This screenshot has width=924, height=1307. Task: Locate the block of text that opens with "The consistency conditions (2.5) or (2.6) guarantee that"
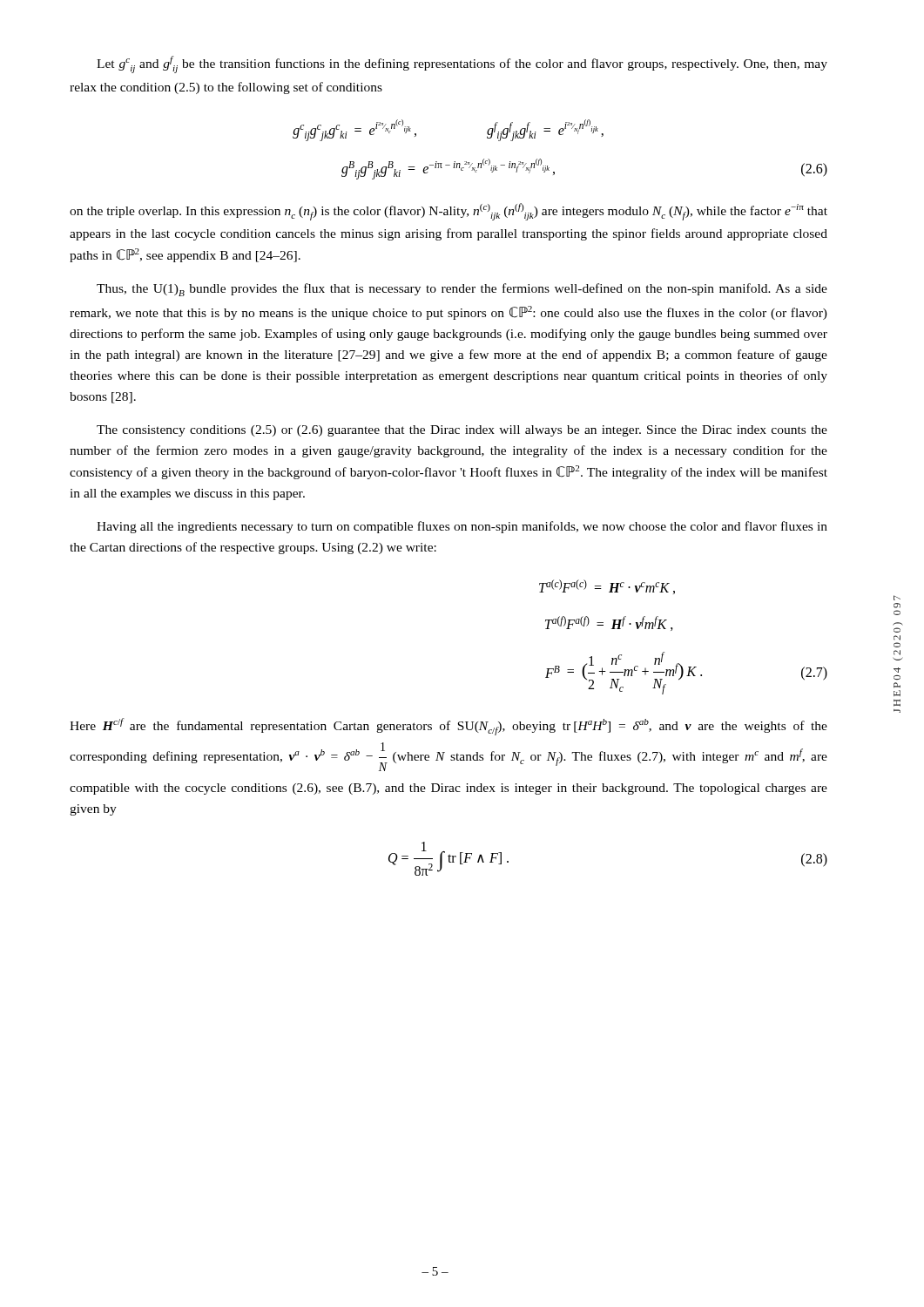pyautogui.click(x=449, y=461)
